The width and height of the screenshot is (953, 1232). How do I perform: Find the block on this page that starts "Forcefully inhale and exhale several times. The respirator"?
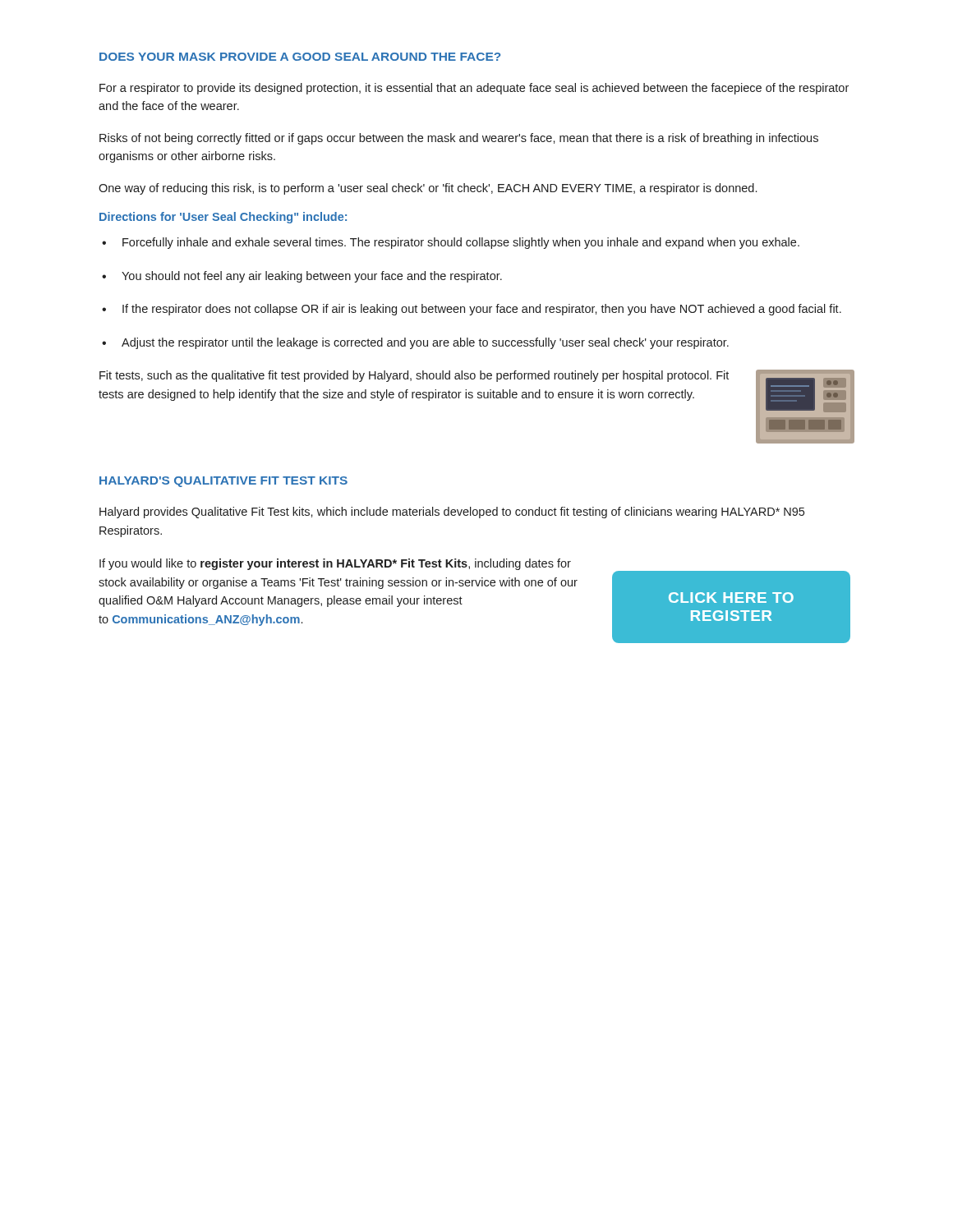pos(476,243)
